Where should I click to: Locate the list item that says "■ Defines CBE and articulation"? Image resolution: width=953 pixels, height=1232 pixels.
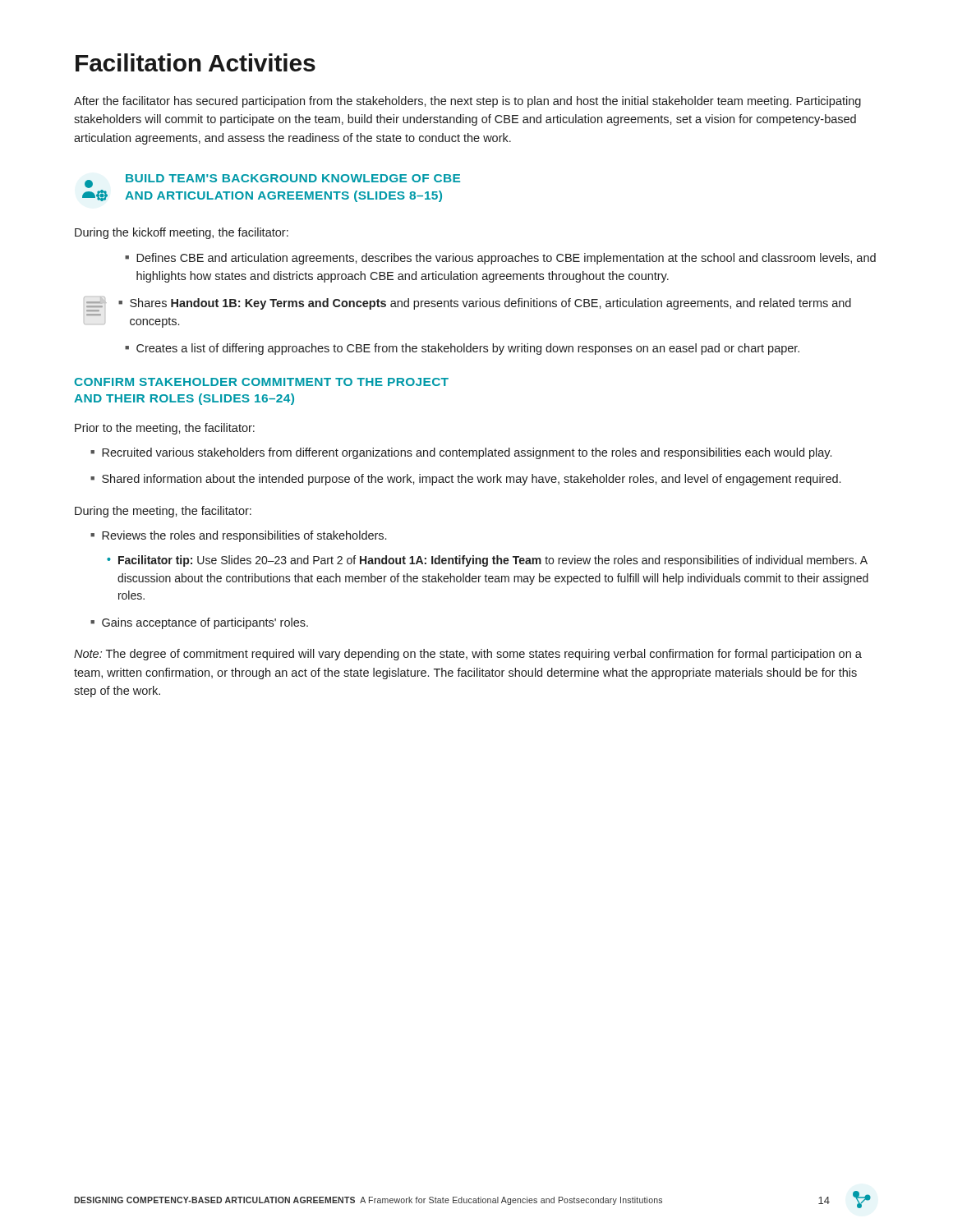click(x=502, y=267)
